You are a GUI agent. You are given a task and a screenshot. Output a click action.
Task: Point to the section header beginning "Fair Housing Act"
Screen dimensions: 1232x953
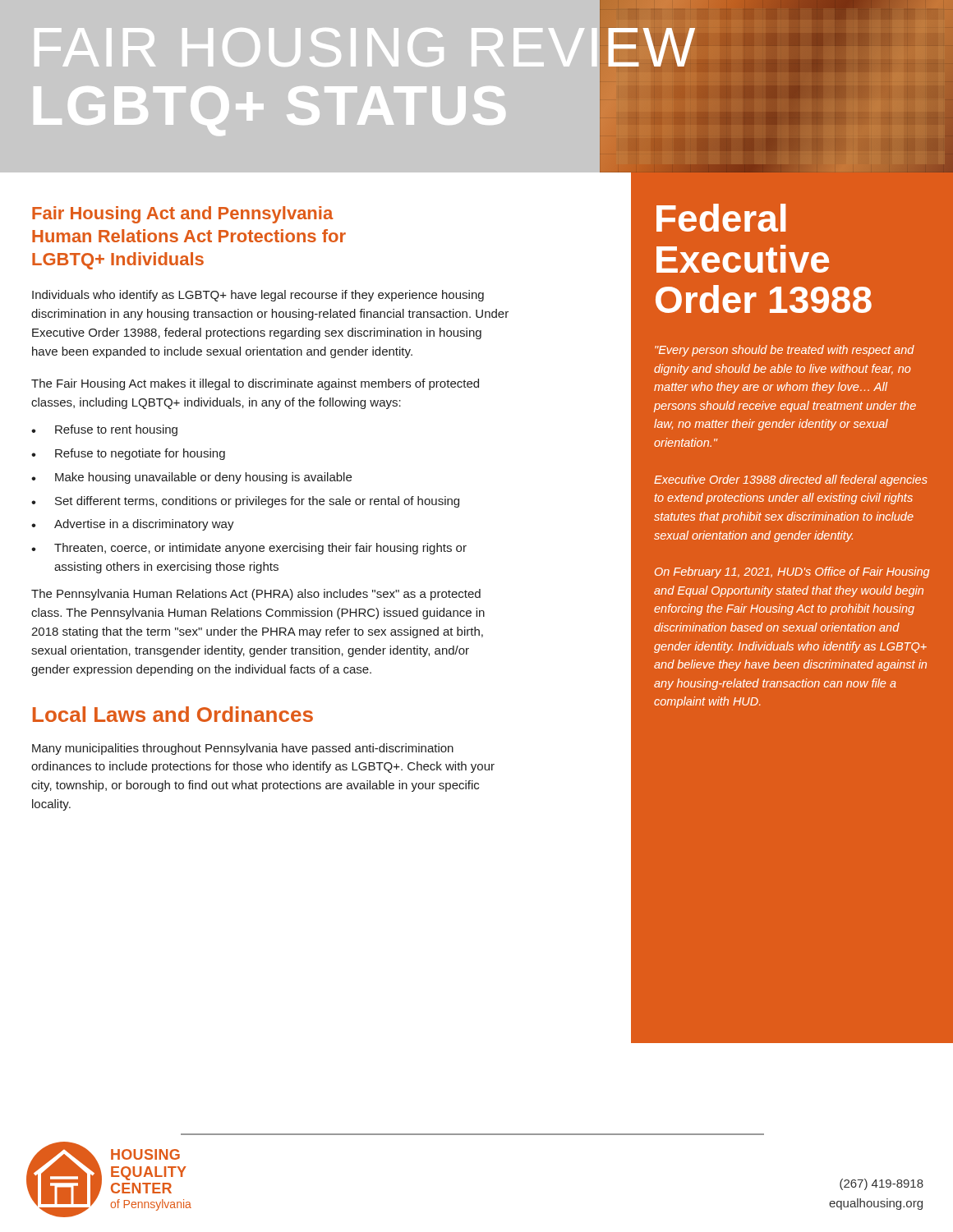[189, 236]
